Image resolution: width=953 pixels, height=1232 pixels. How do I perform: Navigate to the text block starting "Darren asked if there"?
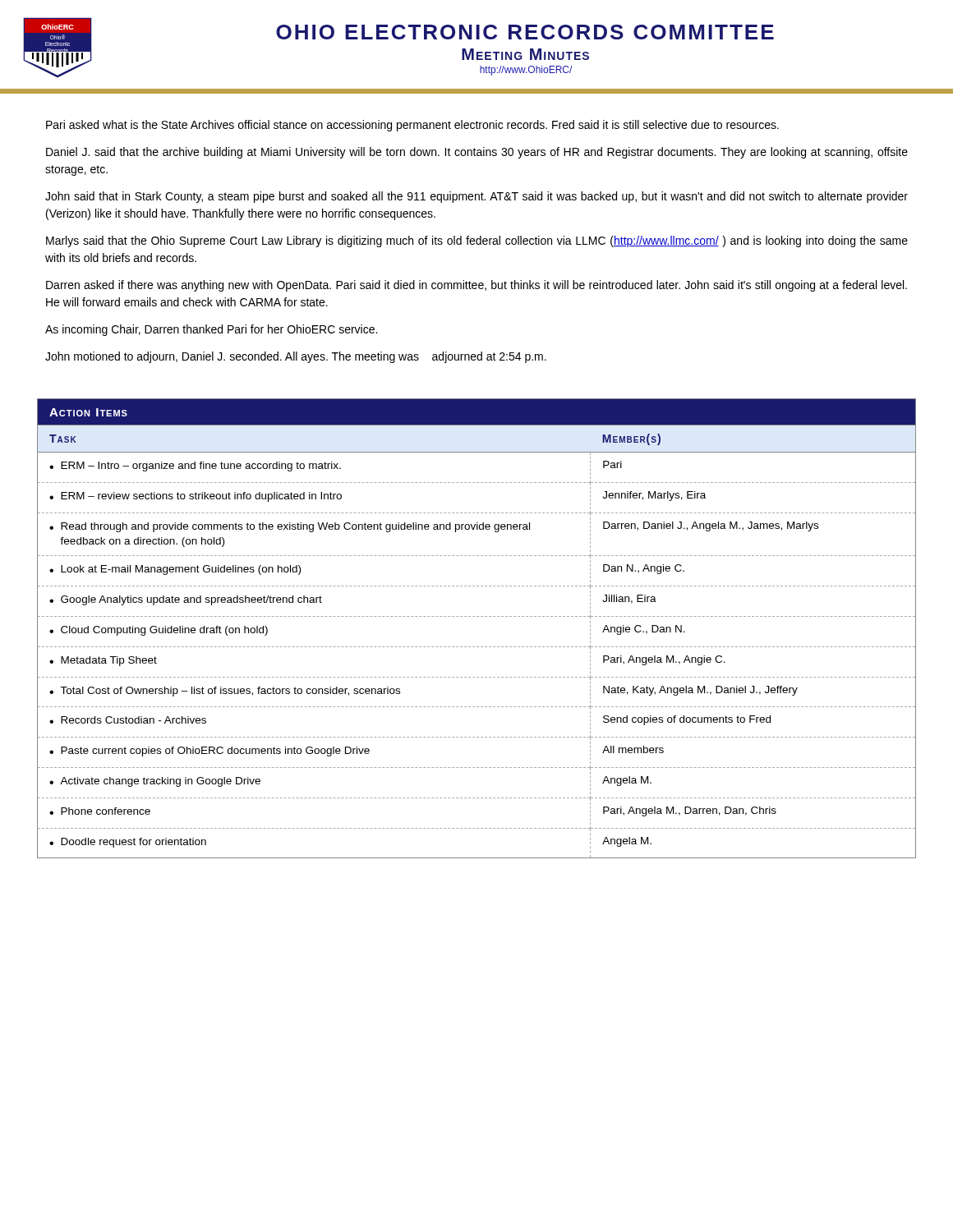point(476,294)
